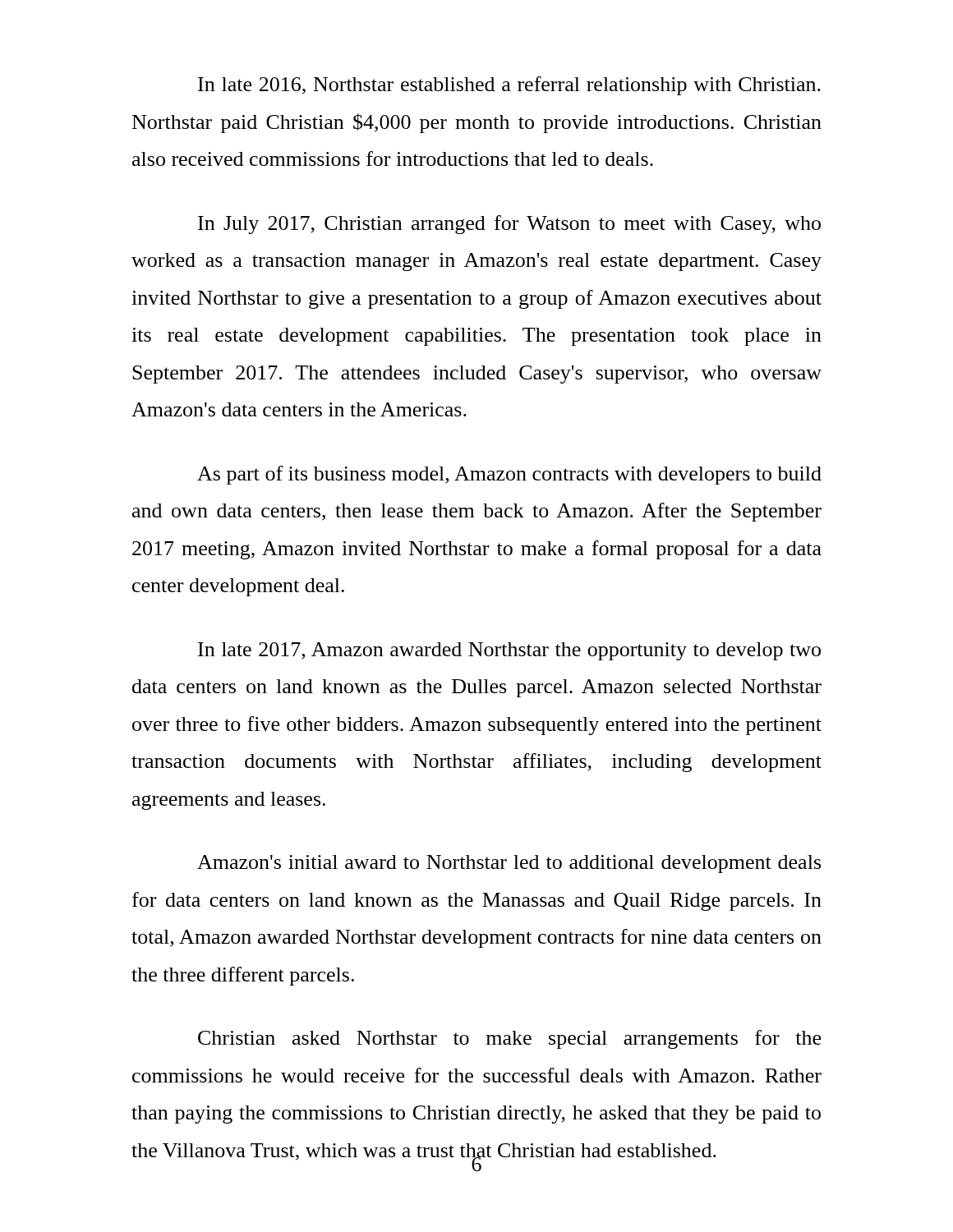Click on the text block containing "In late 2016, Northstar established"
The width and height of the screenshot is (953, 1232).
point(476,122)
